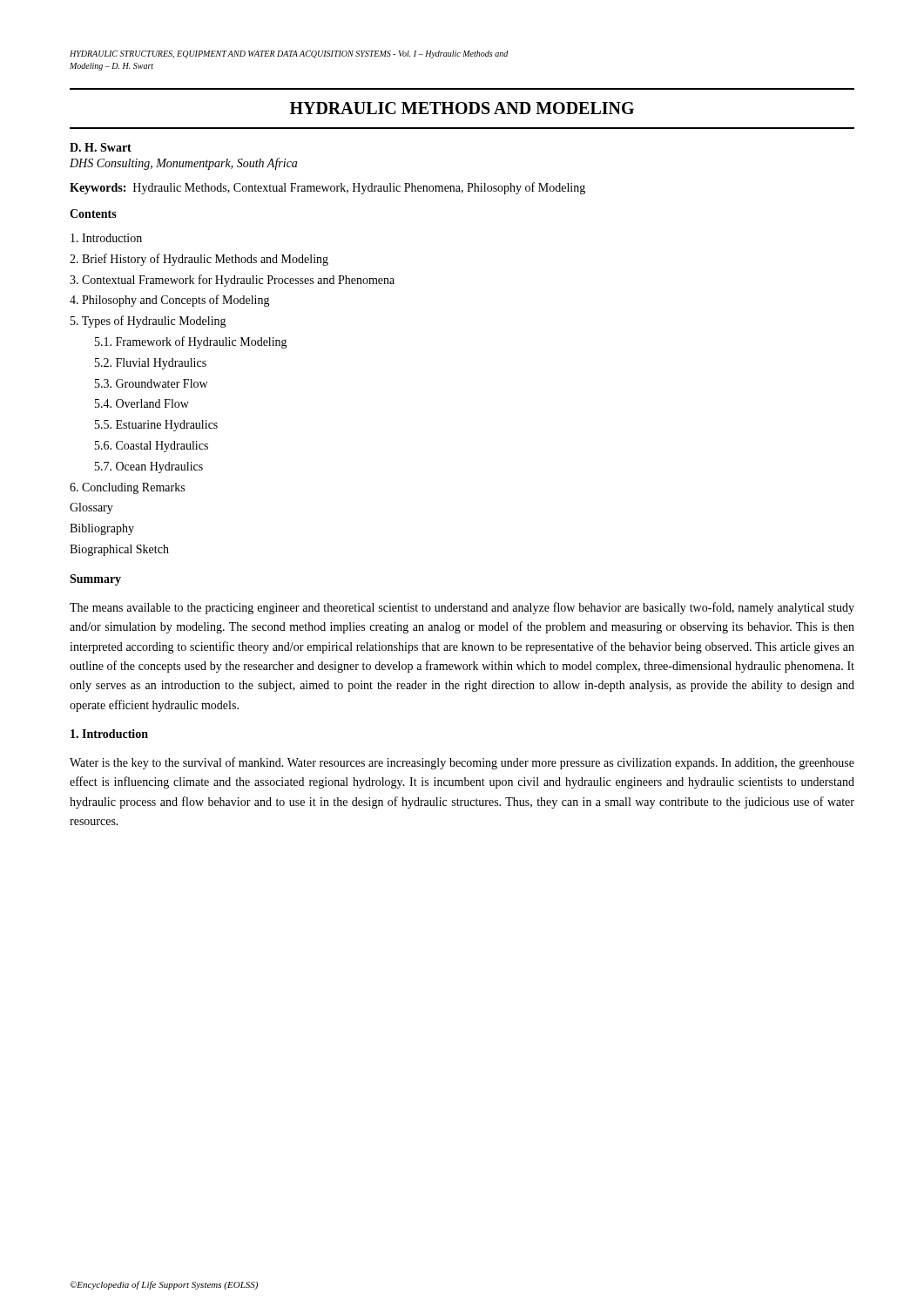Find the element starting "6. Concluding Remarks"

point(127,488)
